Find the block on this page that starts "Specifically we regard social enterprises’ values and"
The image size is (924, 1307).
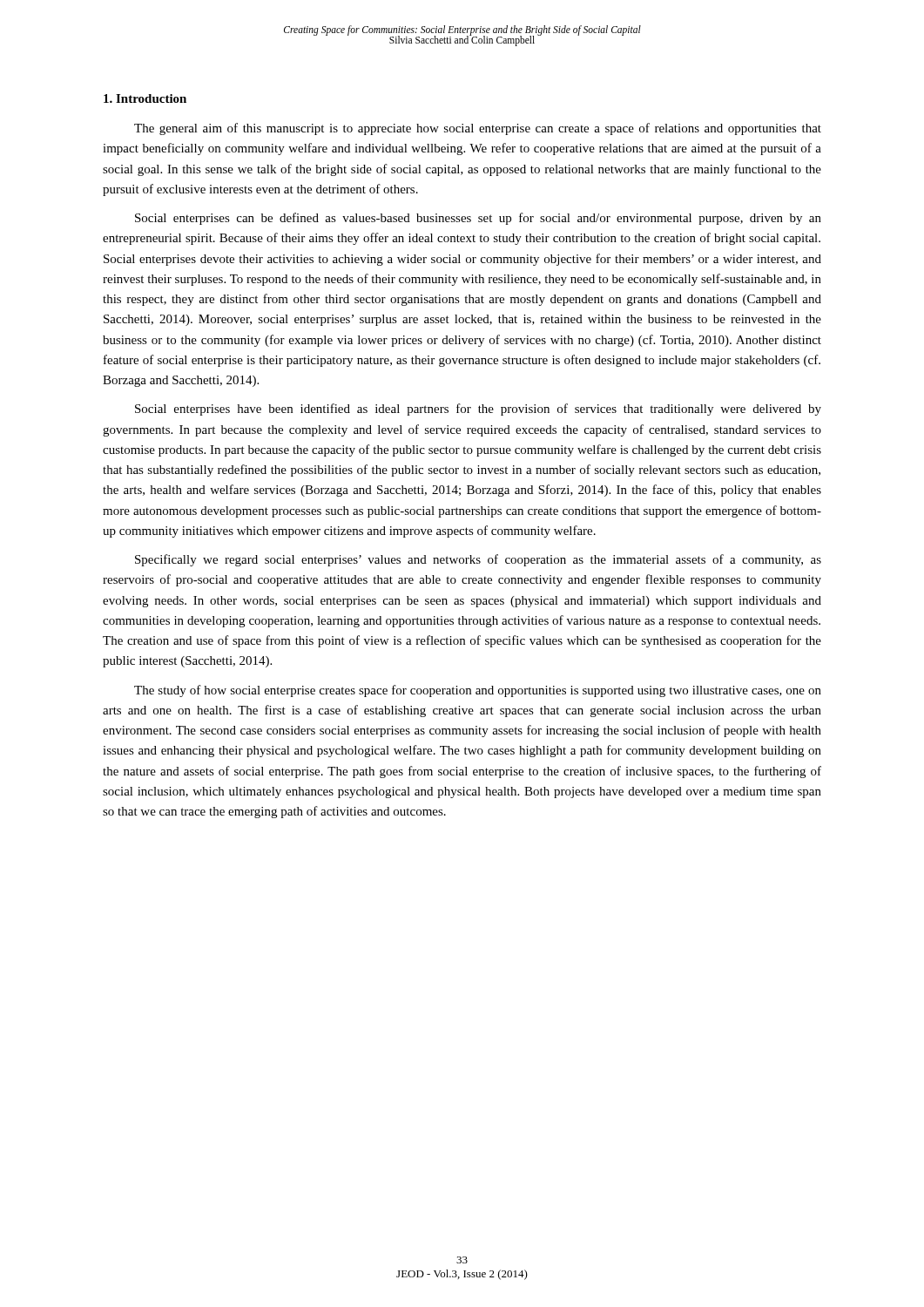(462, 610)
